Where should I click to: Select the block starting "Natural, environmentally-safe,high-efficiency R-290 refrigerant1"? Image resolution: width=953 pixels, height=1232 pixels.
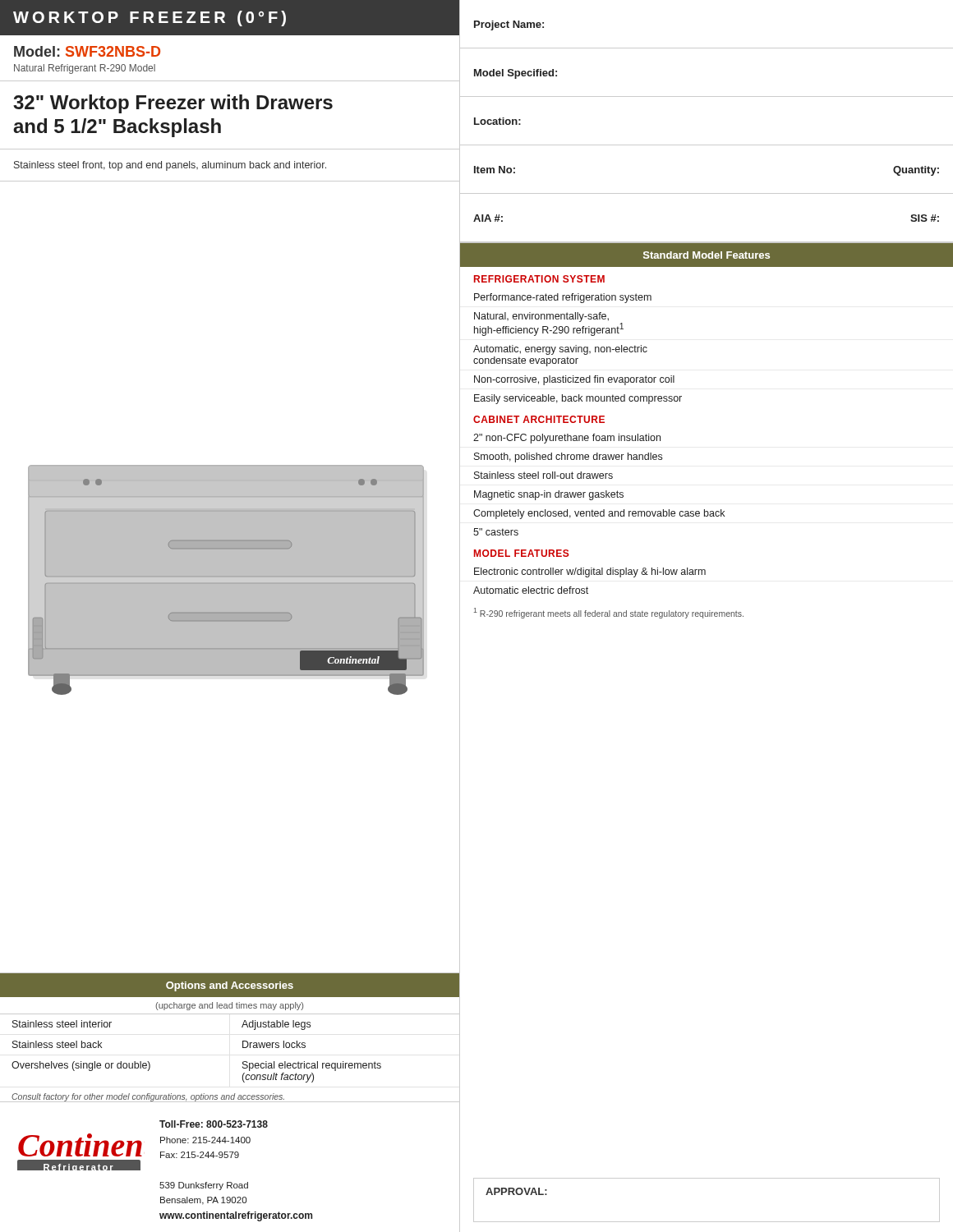click(x=549, y=323)
